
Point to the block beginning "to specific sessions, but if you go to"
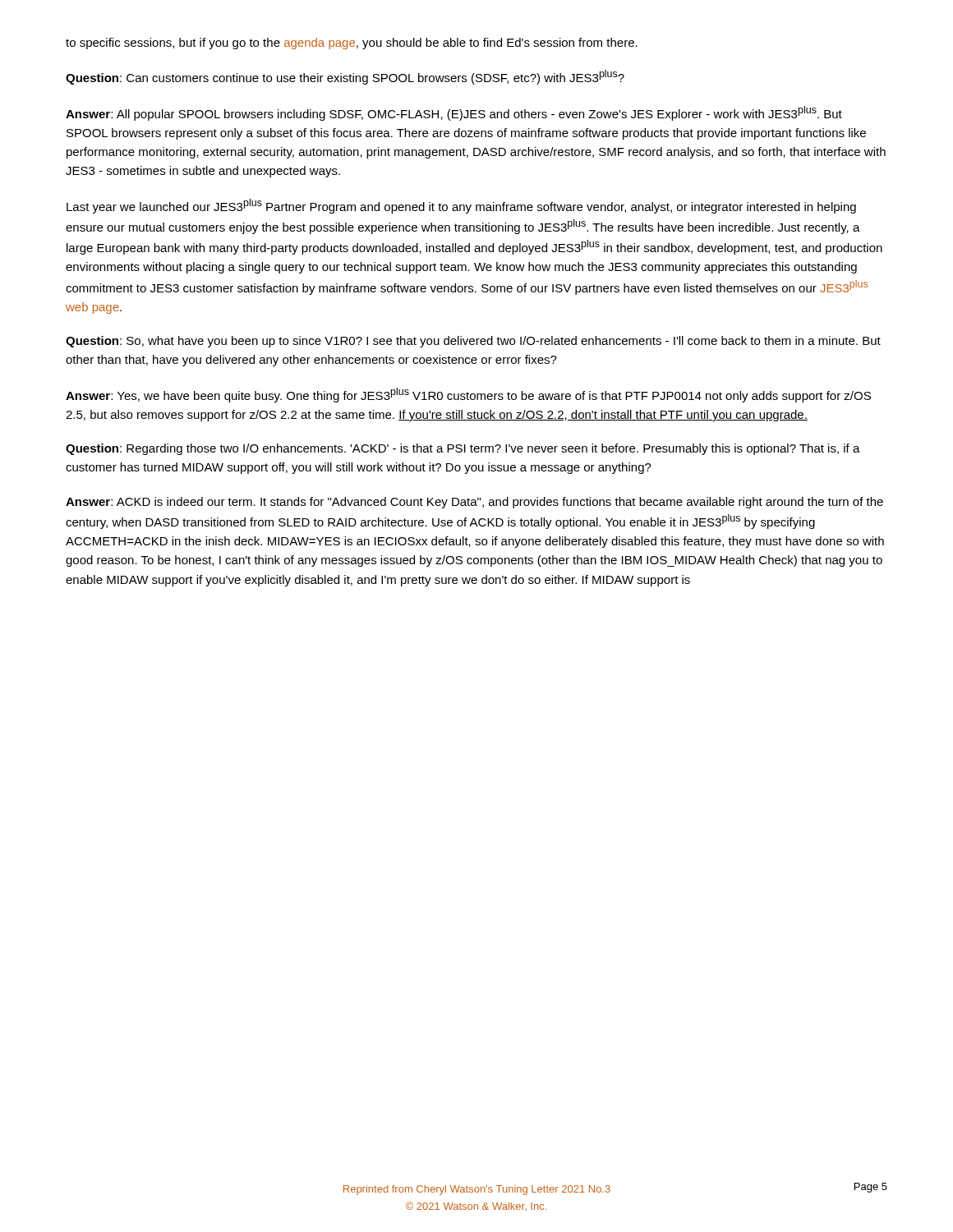coord(352,42)
